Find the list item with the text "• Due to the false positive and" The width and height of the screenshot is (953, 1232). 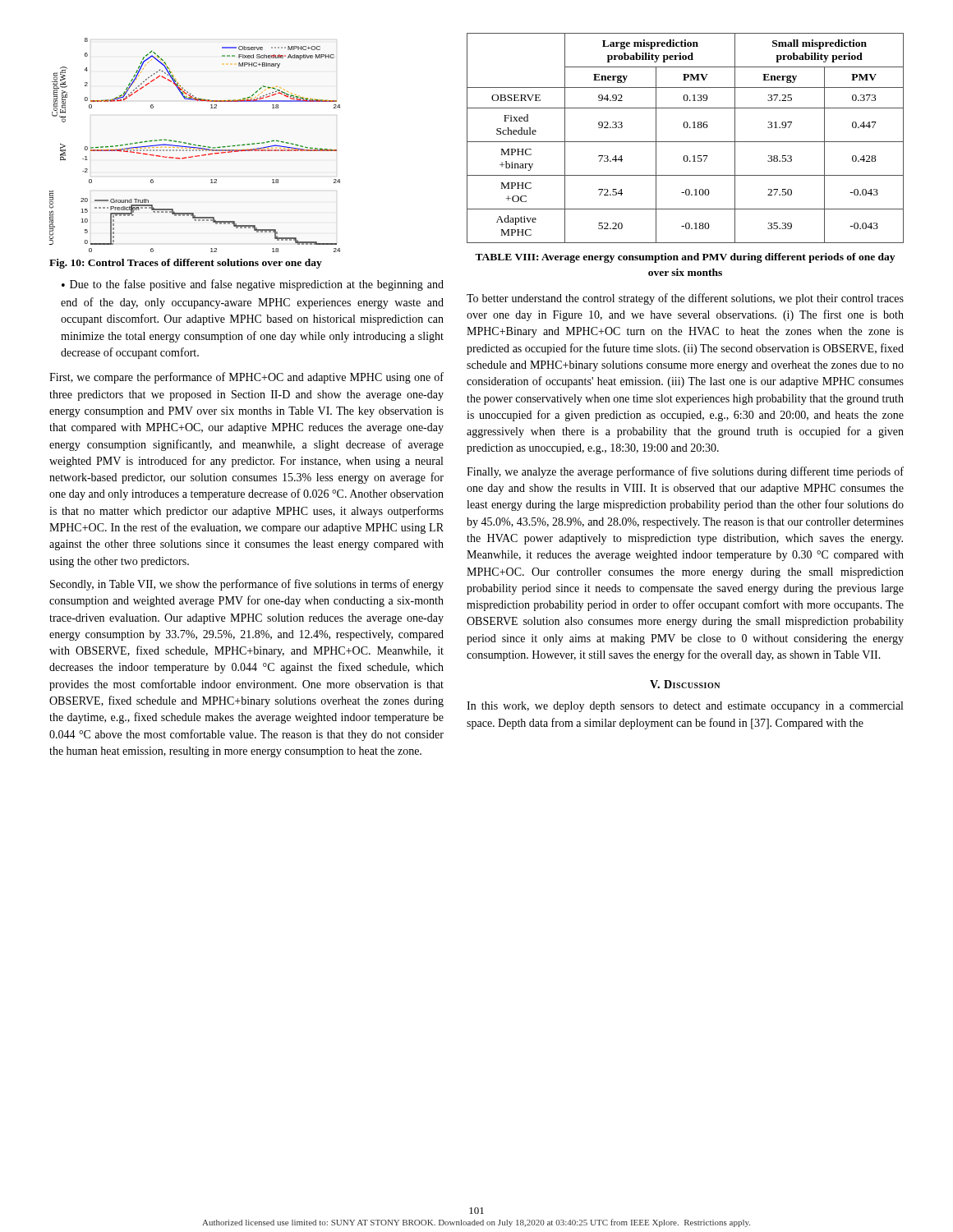[252, 319]
